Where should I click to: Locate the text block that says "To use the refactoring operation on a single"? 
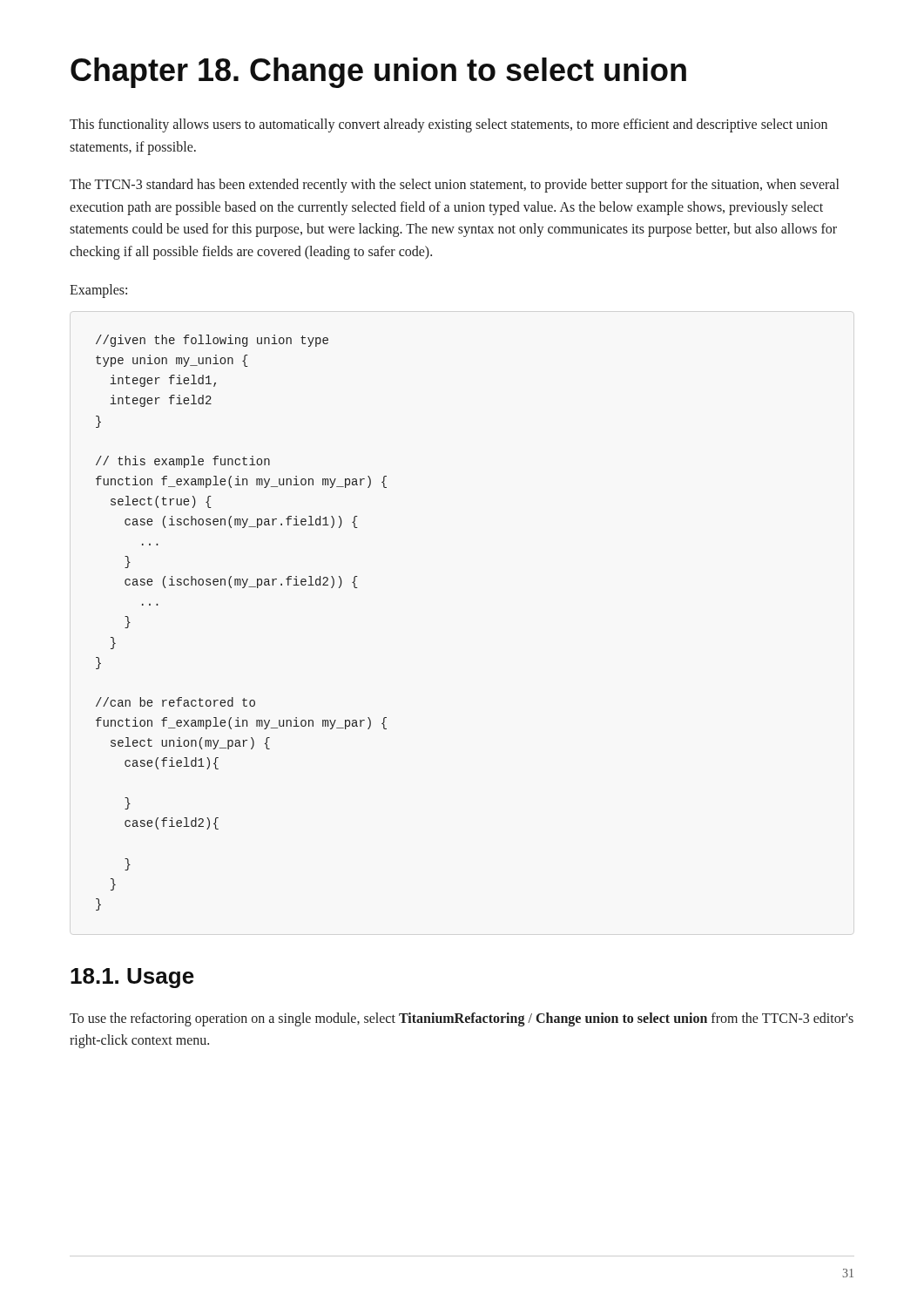tap(462, 1029)
